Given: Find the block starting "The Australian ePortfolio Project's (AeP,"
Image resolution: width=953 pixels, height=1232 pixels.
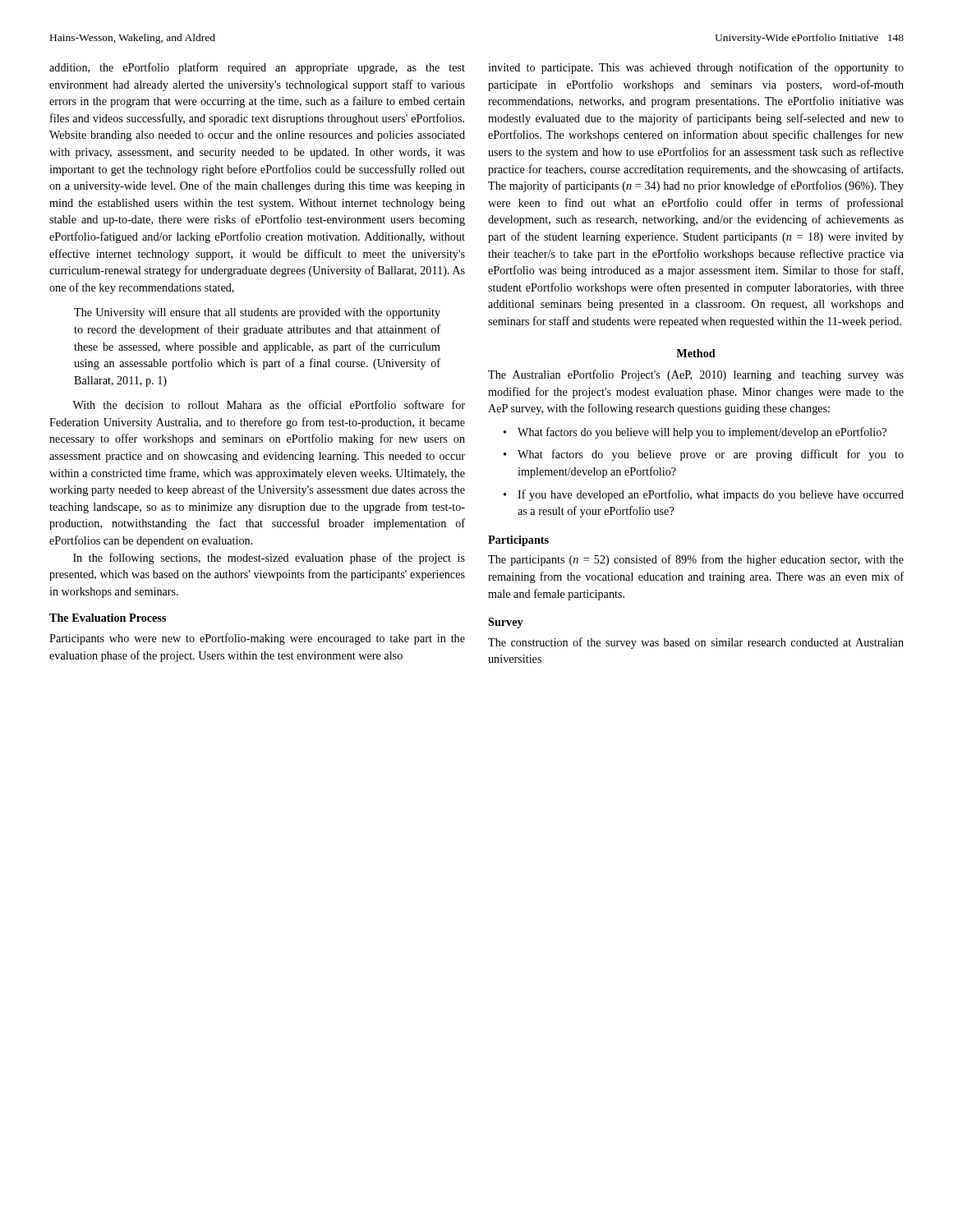Looking at the screenshot, I should pos(696,392).
